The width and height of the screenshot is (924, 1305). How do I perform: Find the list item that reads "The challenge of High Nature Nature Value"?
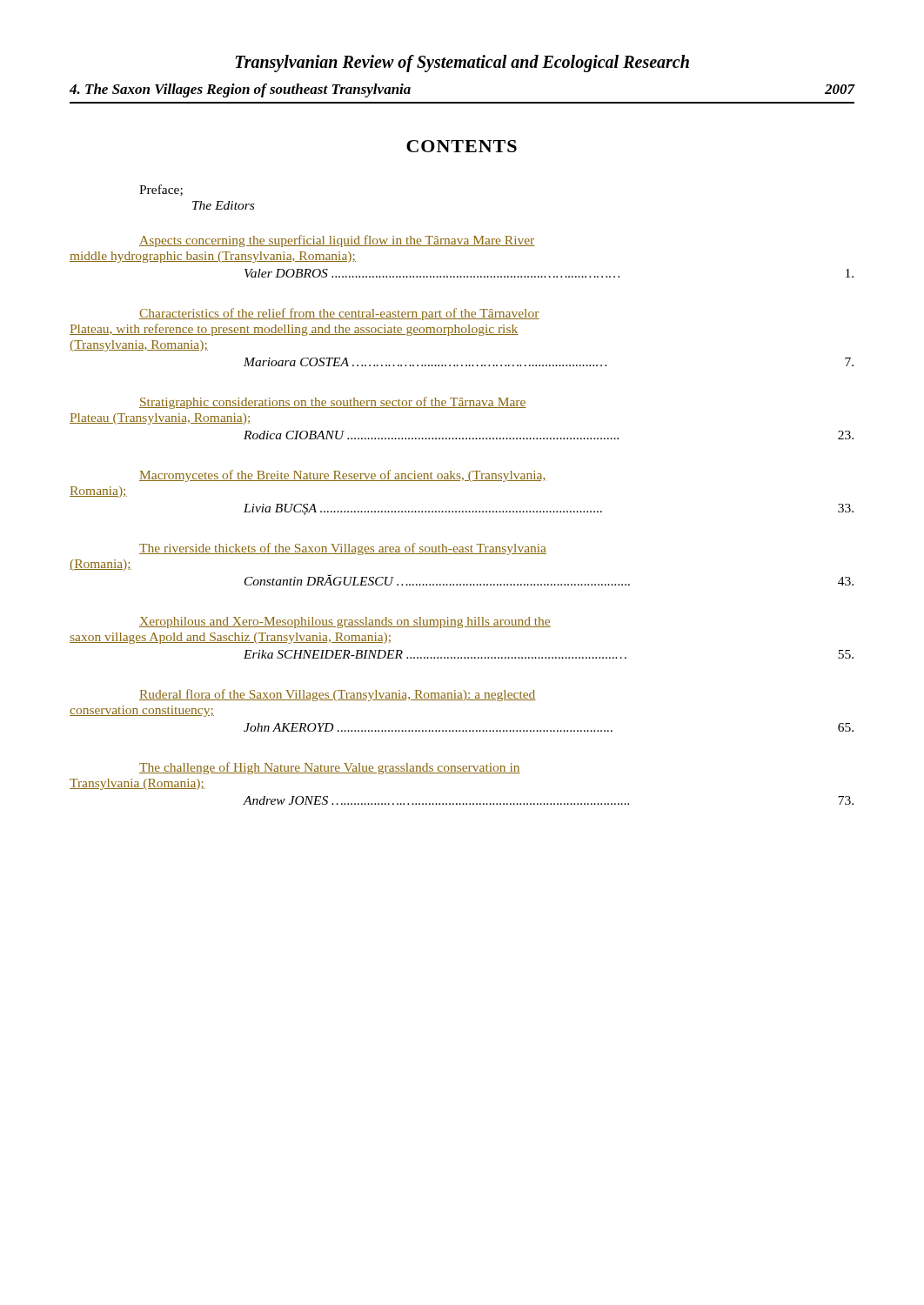[462, 784]
